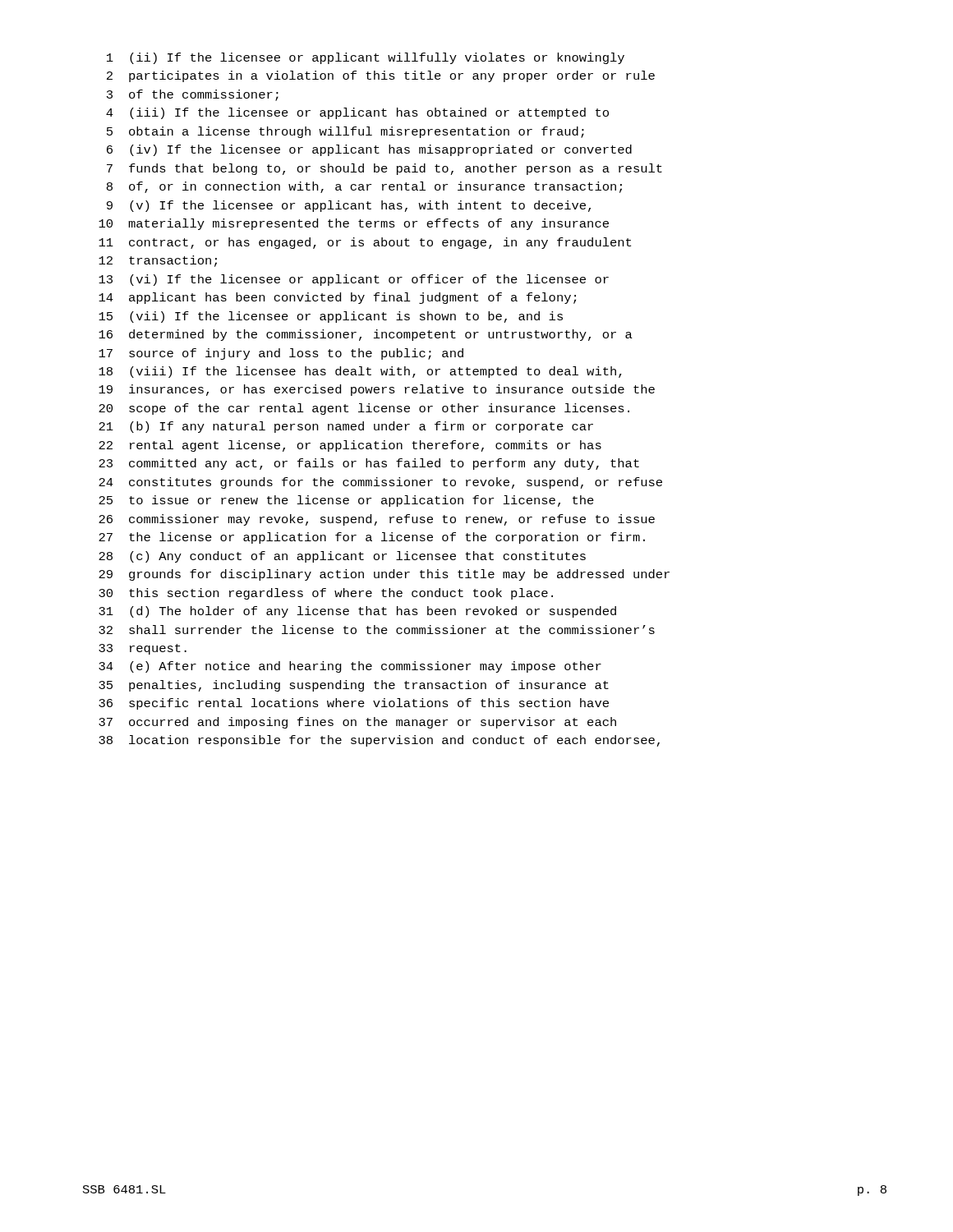Image resolution: width=953 pixels, height=1232 pixels.
Task: Click on the text starting "15 (vii) If the"
Action: tap(485, 335)
